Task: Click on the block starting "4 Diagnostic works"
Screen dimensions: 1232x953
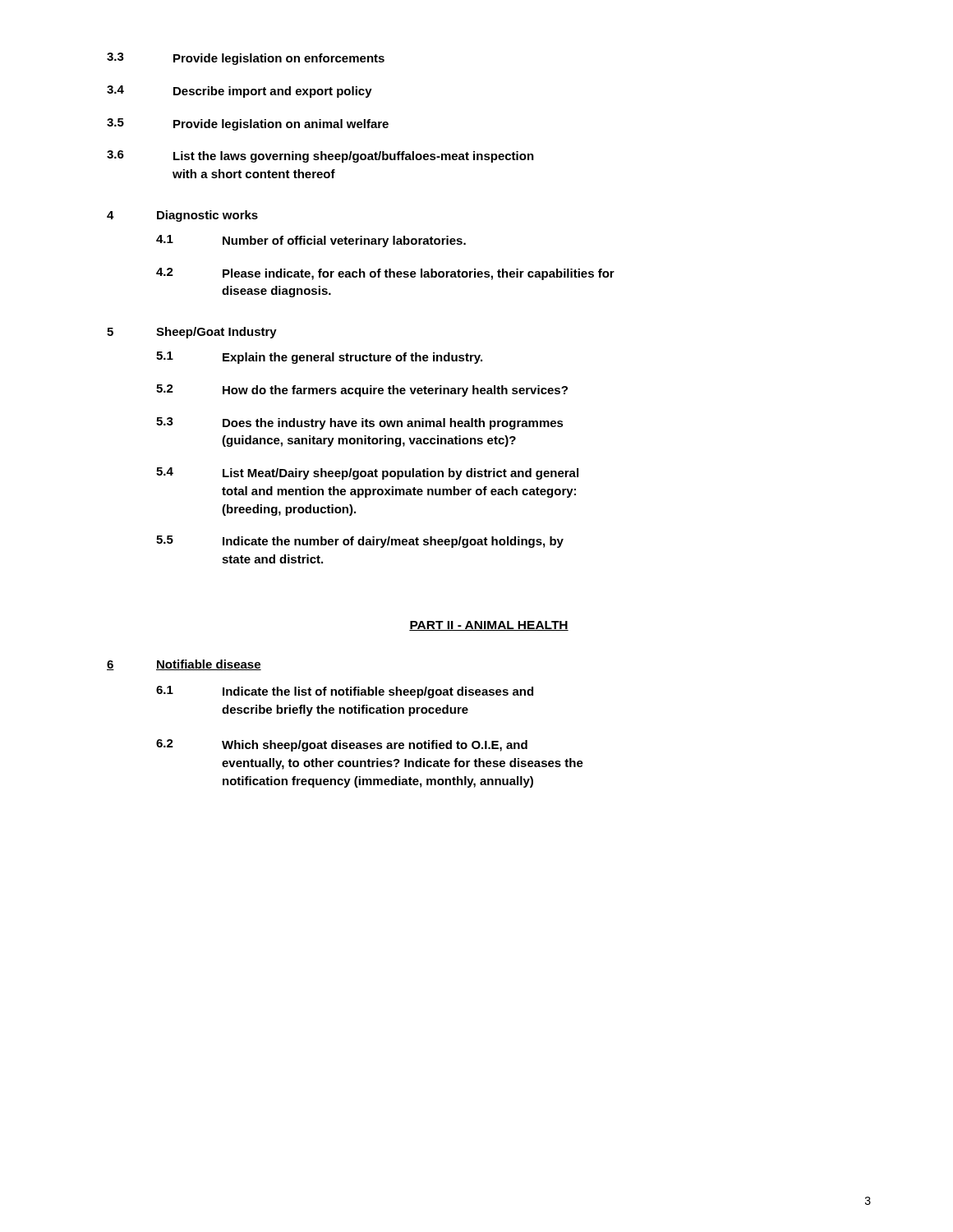Action: [x=182, y=215]
